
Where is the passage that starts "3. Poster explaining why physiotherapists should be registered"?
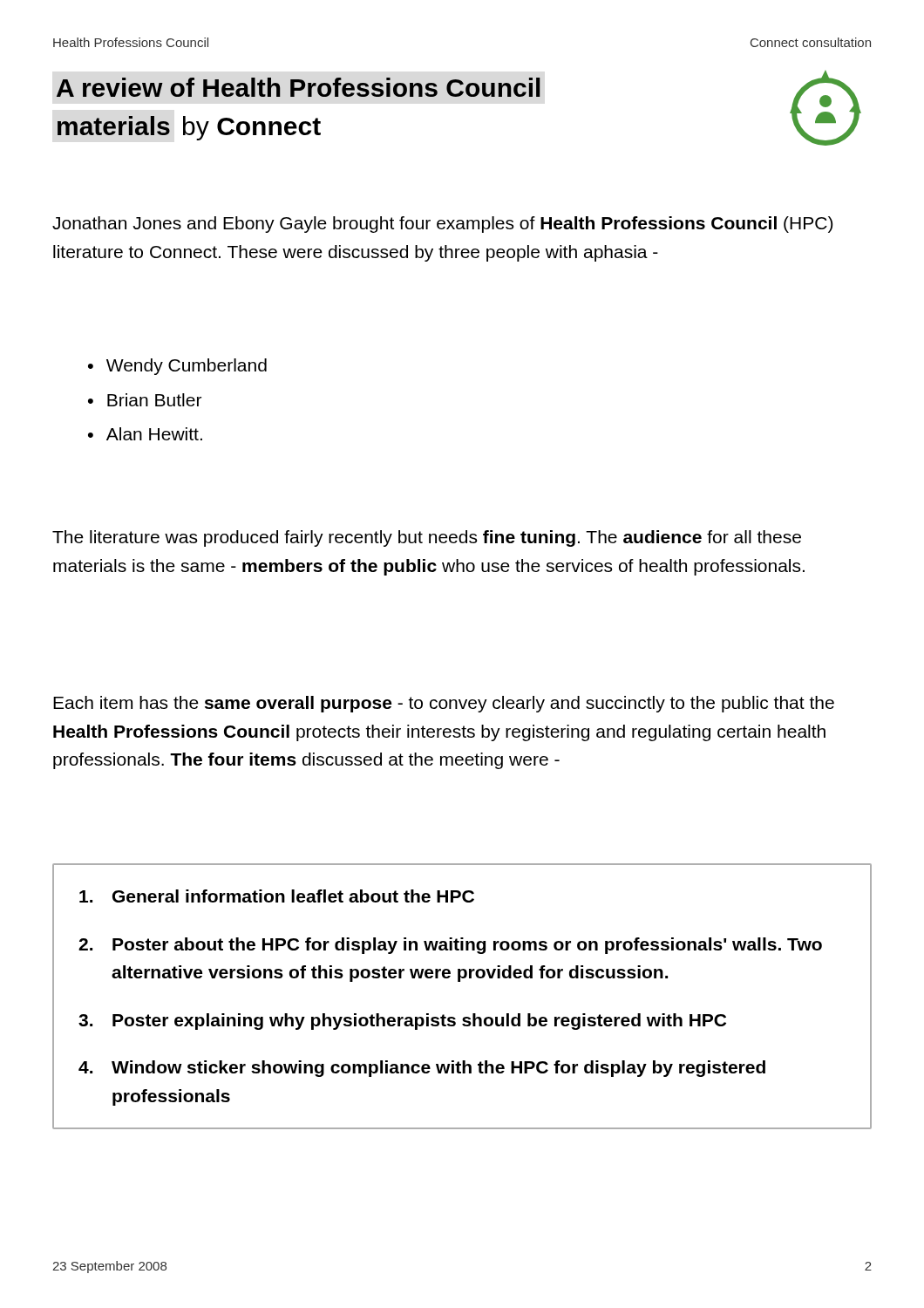[x=462, y=1020]
